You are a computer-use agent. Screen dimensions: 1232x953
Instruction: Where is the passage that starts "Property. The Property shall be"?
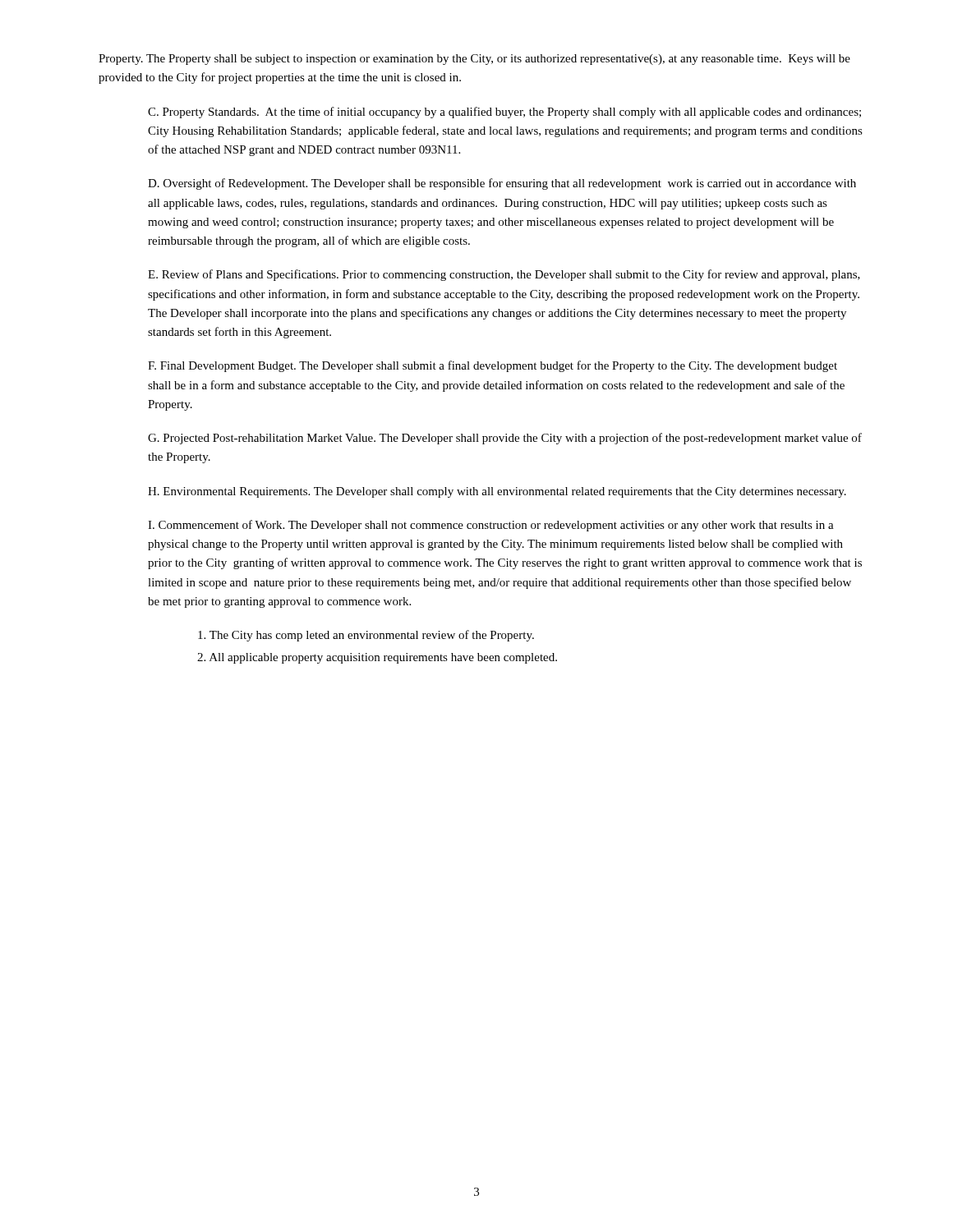coord(474,68)
